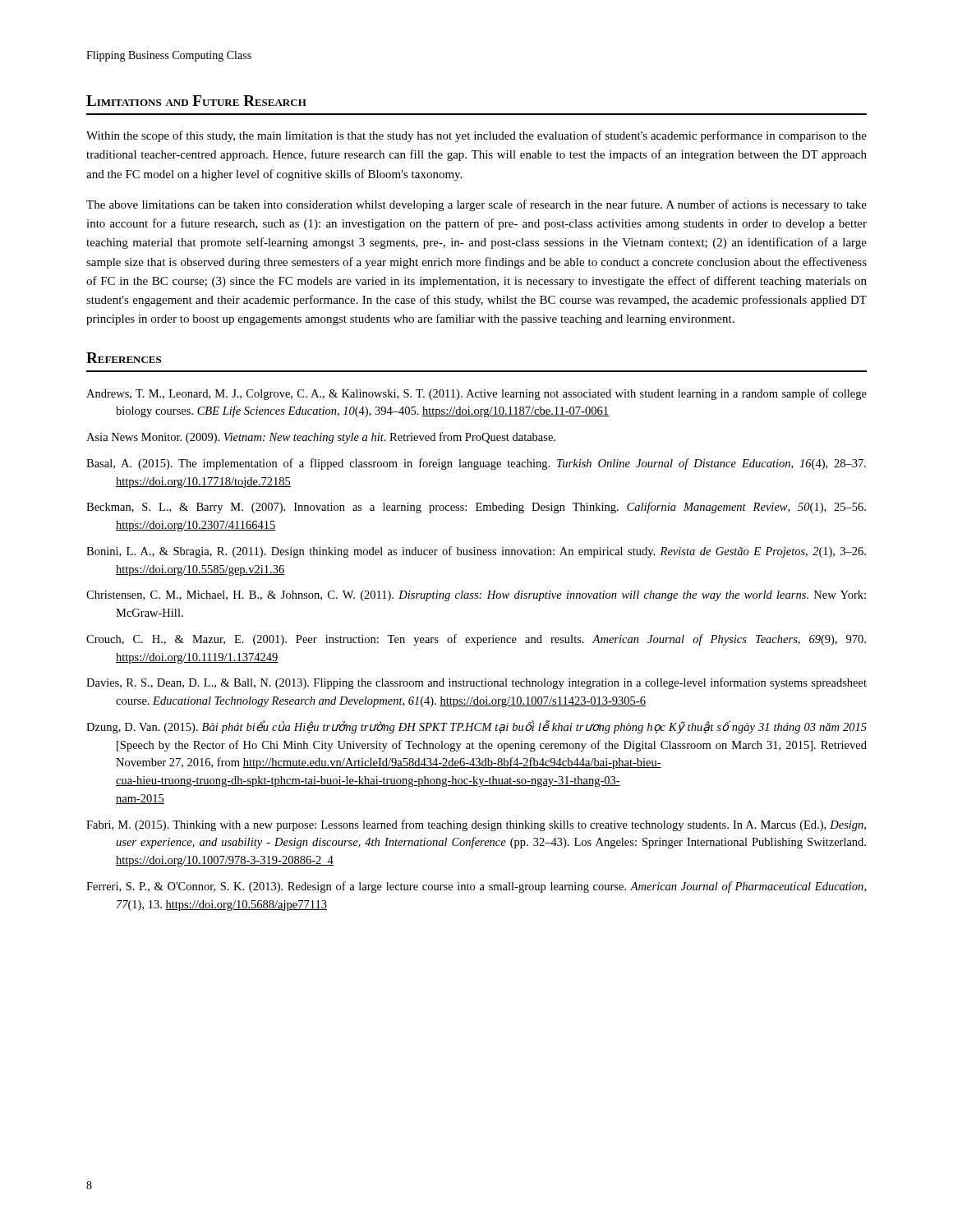This screenshot has width=953, height=1232.
Task: Locate the block starting "Basal, A. (2015). The implementation of"
Action: point(476,472)
